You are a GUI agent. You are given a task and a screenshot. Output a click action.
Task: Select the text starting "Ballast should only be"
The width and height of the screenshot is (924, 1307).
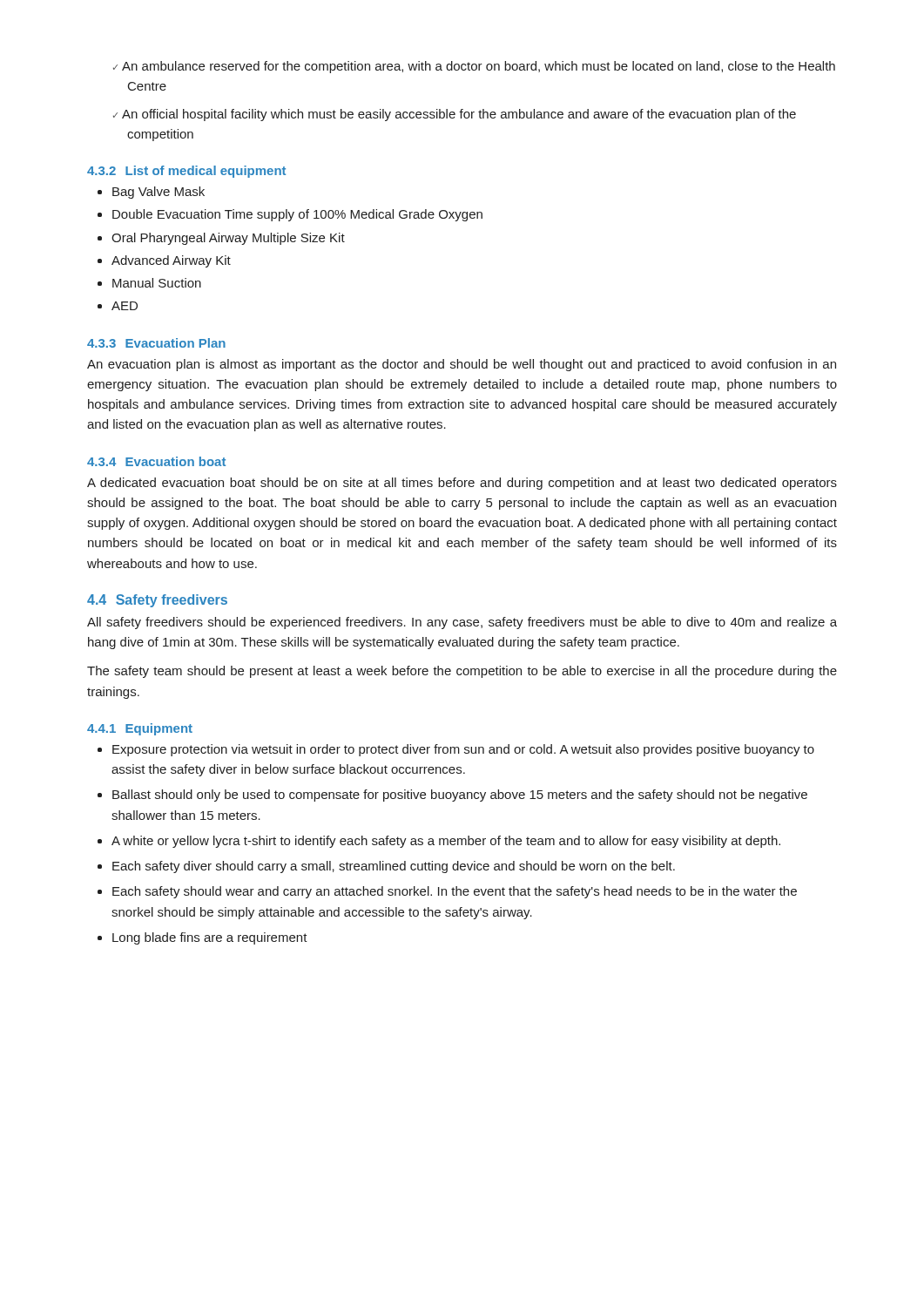[x=474, y=805]
